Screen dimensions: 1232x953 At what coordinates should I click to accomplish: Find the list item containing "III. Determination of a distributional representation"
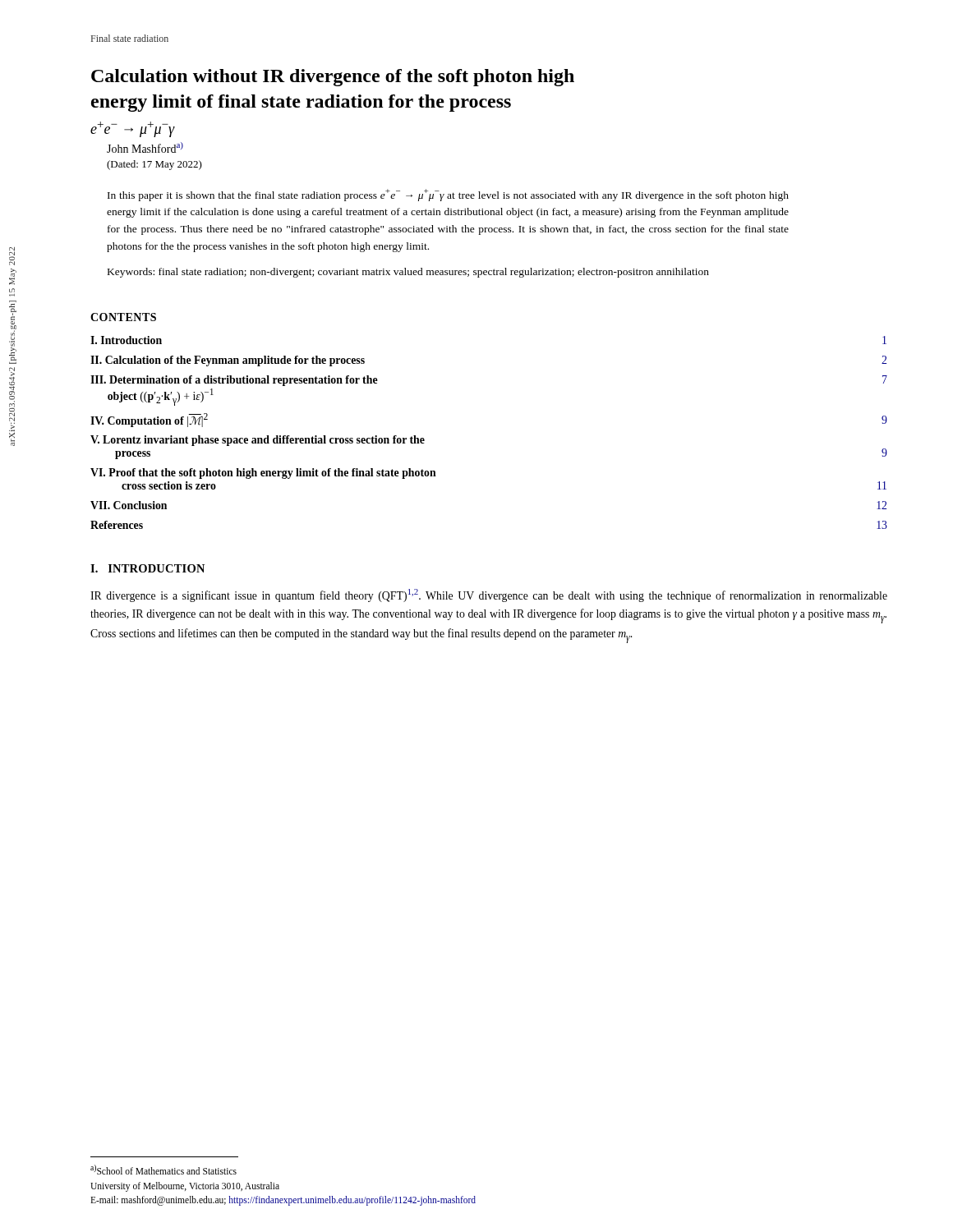click(x=227, y=381)
